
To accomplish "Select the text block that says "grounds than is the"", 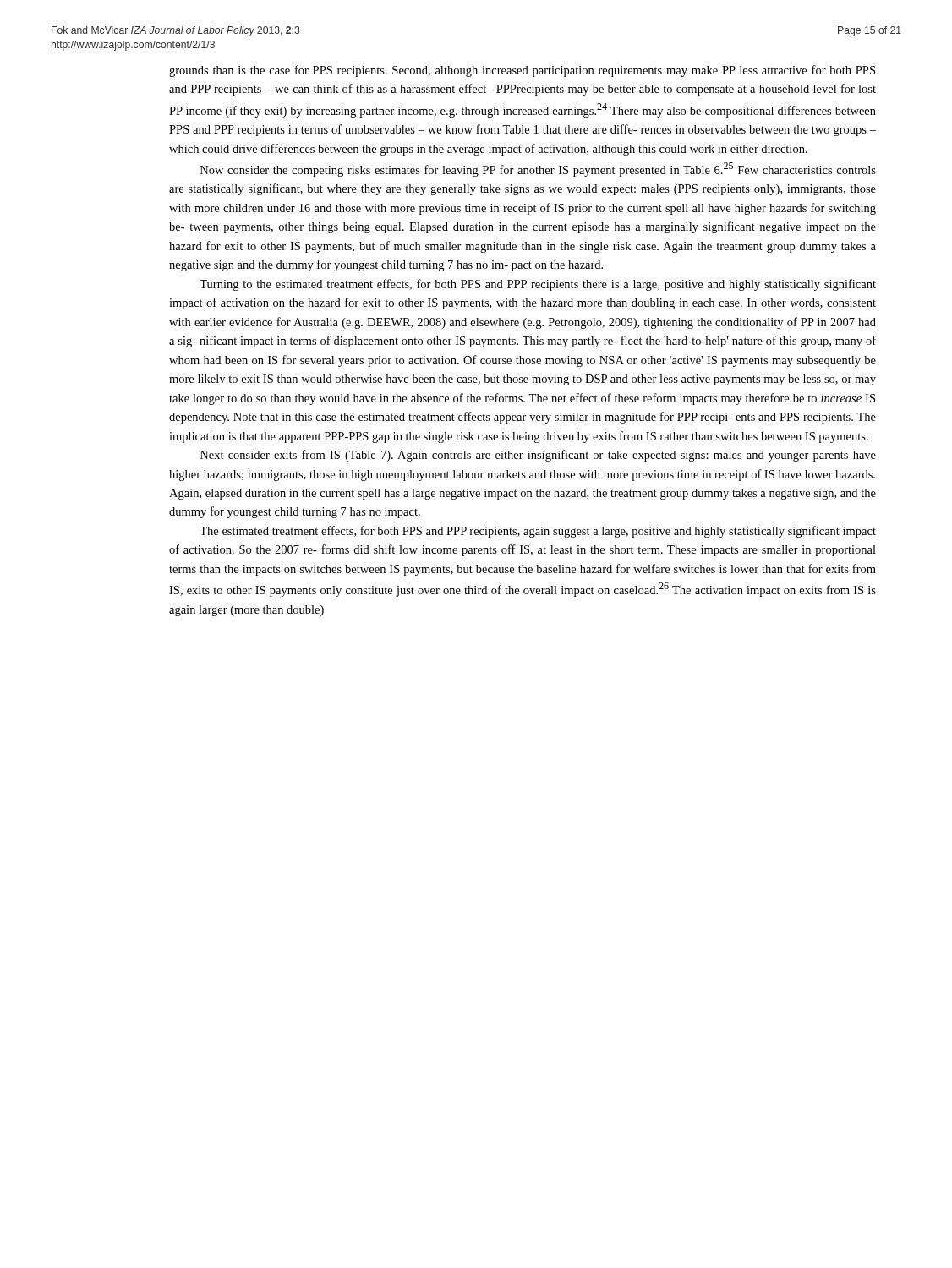I will [523, 110].
